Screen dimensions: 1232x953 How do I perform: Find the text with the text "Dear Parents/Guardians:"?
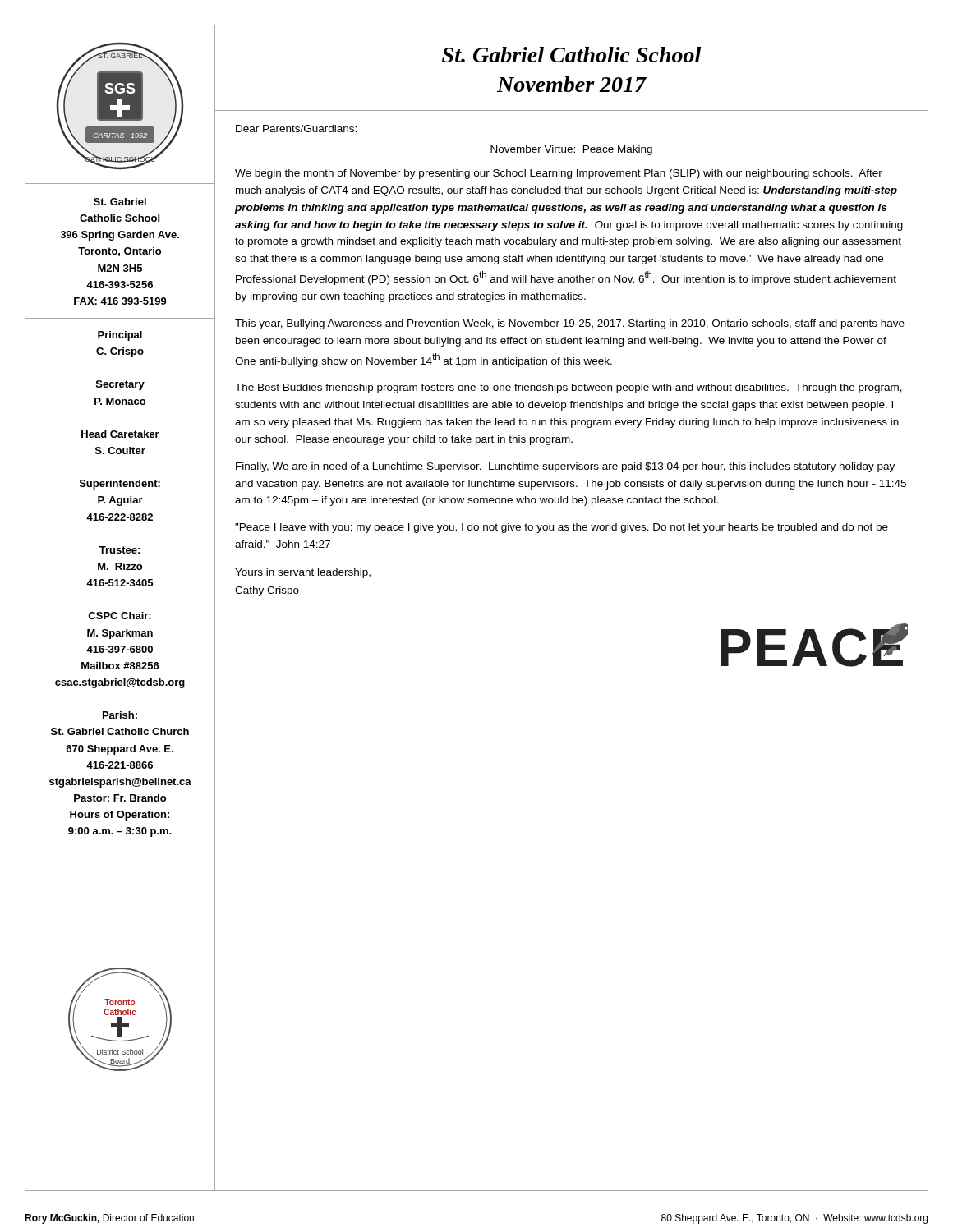click(296, 128)
